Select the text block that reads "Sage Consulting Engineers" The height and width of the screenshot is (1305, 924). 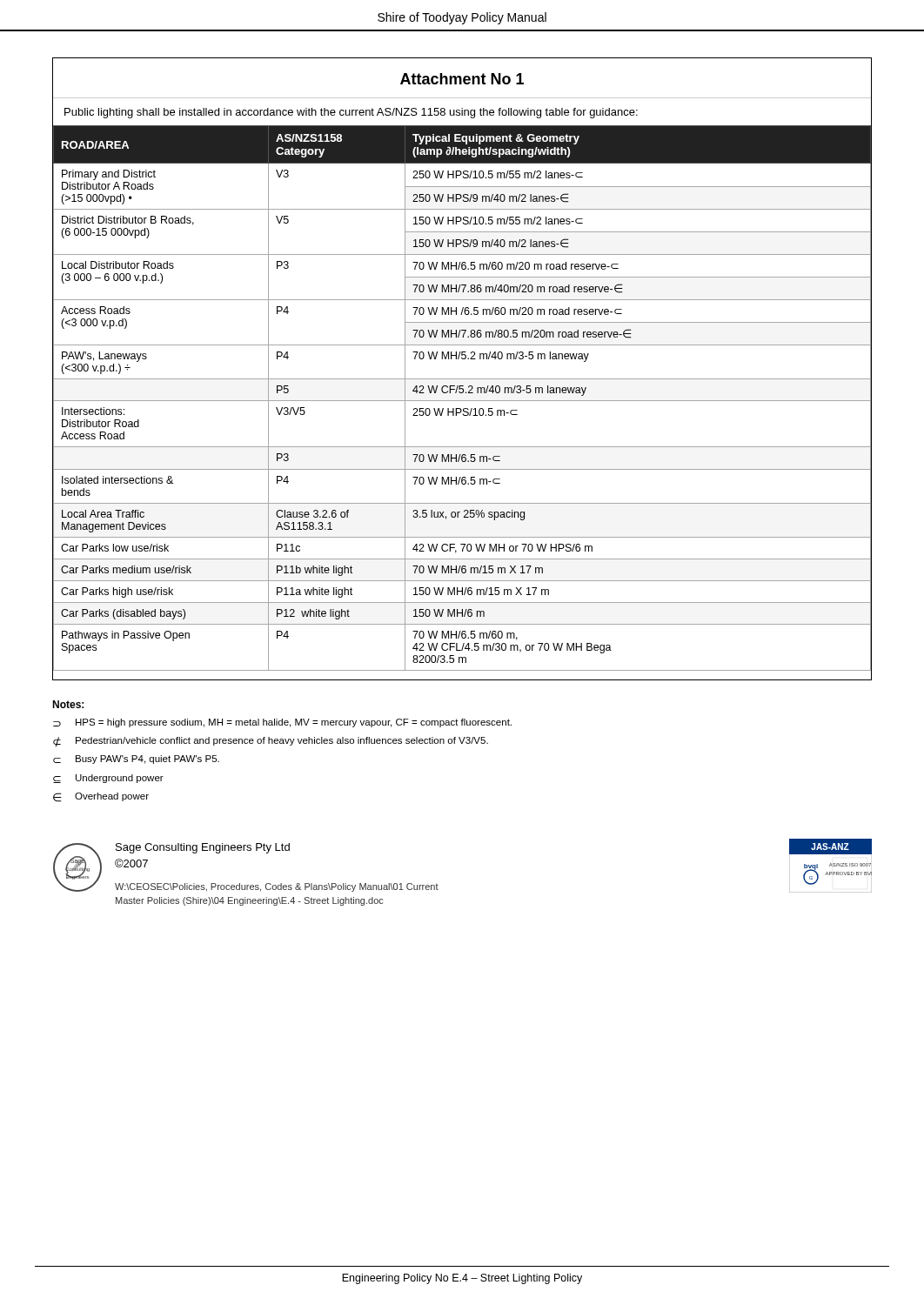pyautogui.click(x=443, y=874)
